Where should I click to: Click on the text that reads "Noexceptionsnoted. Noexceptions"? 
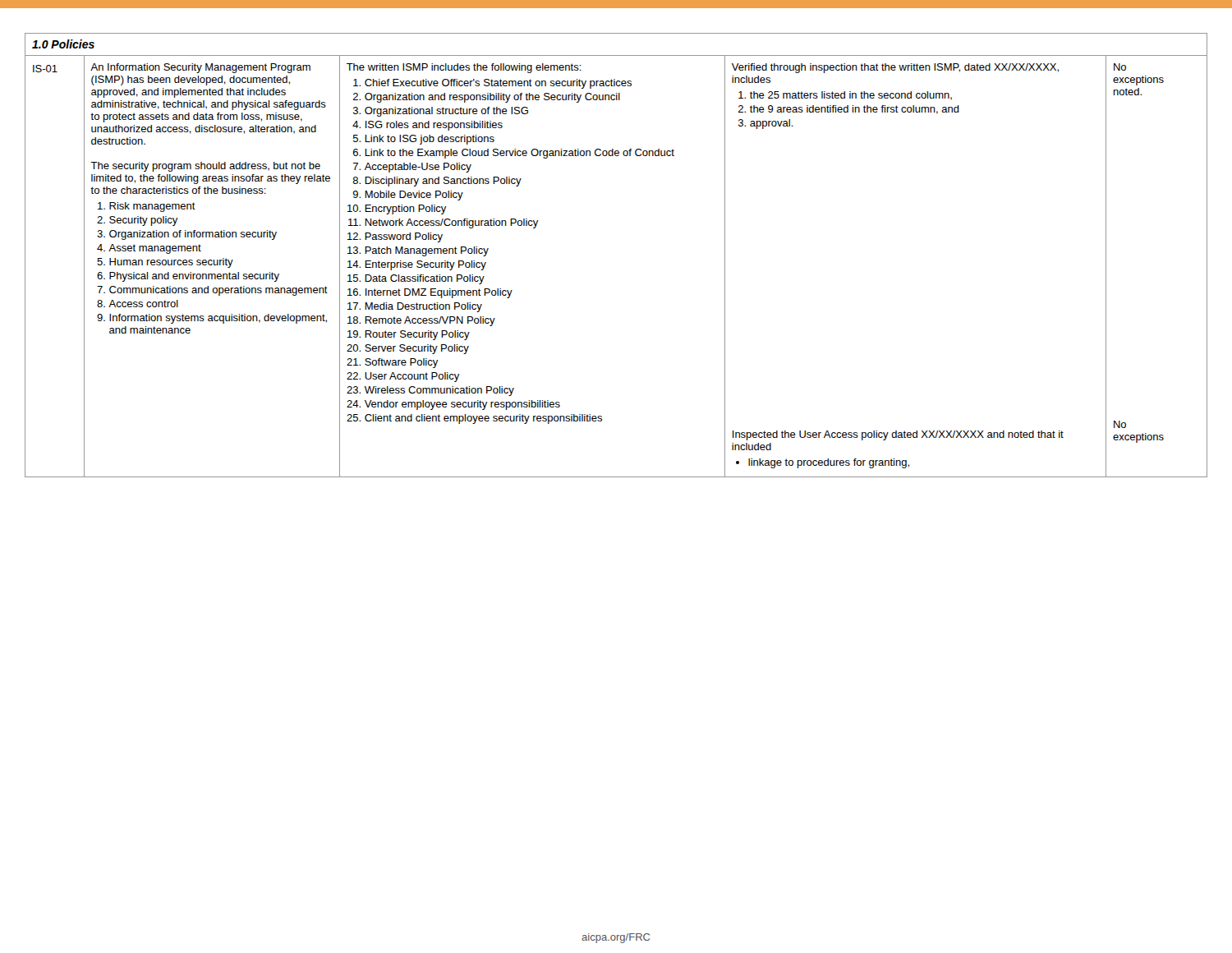(x=1120, y=67)
